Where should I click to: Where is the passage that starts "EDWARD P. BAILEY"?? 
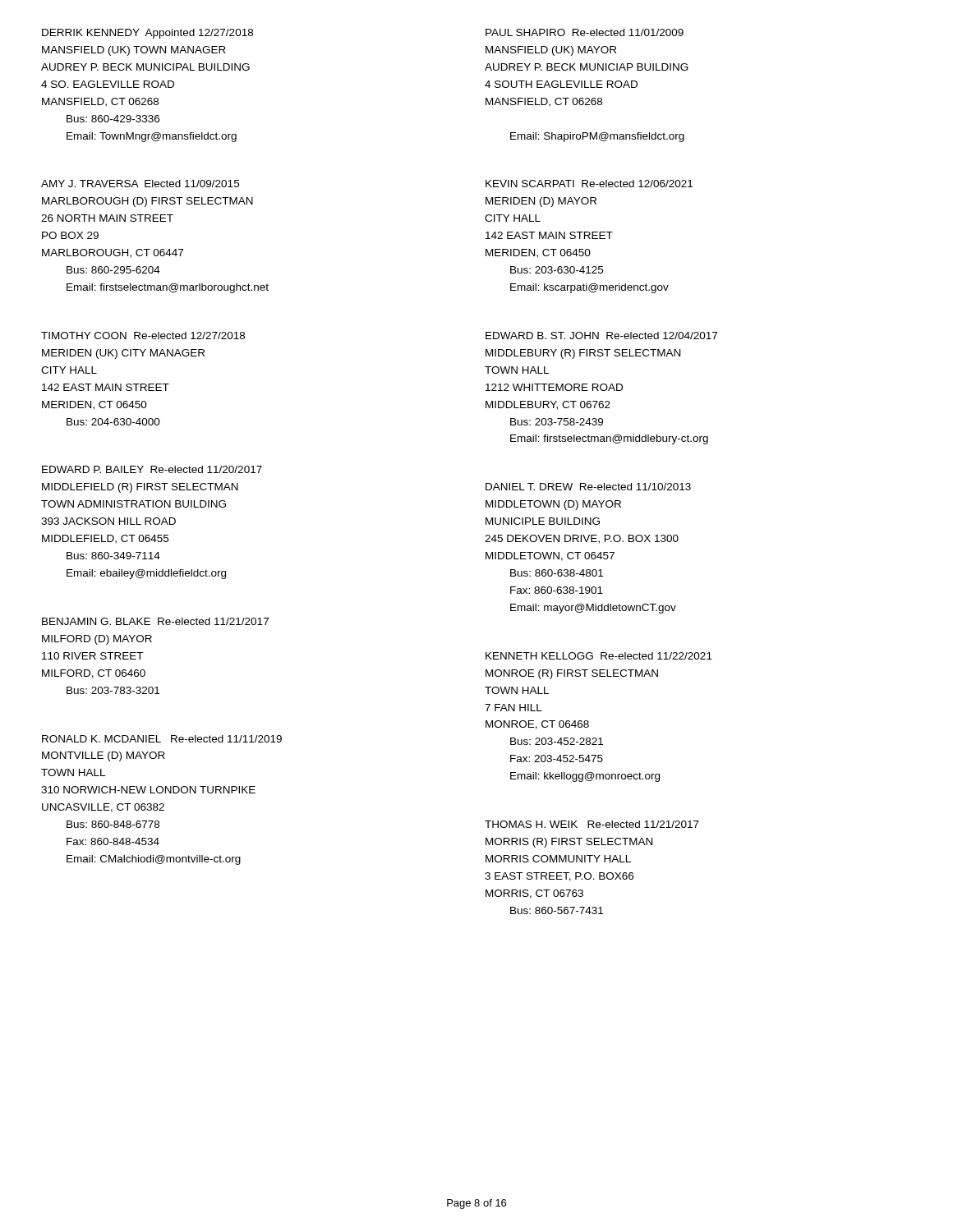pos(152,521)
